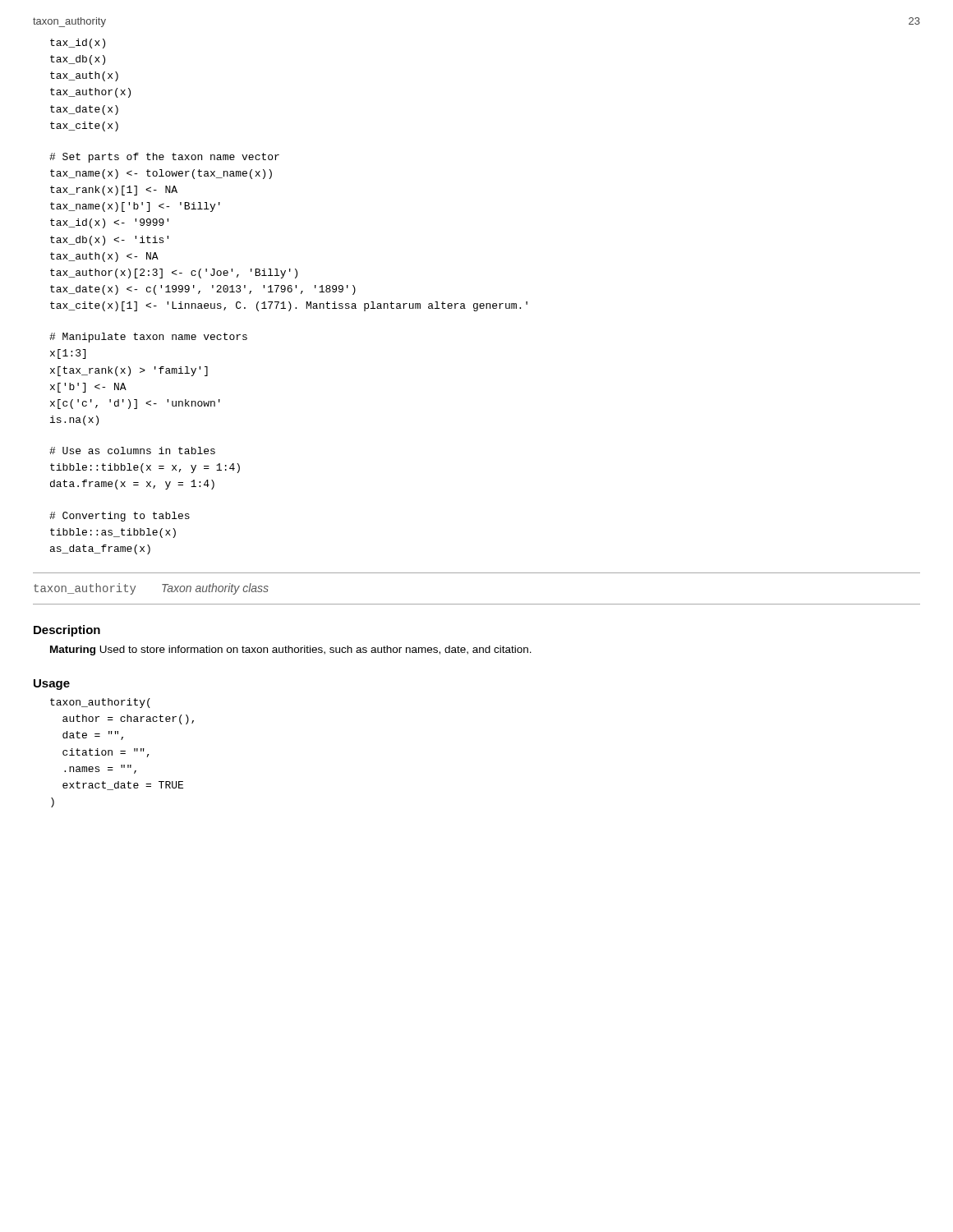Select the text block starting "tax_id(x) tax_db(x) tax_auth(x) tax_author(x) tax_date(x)"
Viewport: 953px width, 1232px height.
tap(91, 84)
